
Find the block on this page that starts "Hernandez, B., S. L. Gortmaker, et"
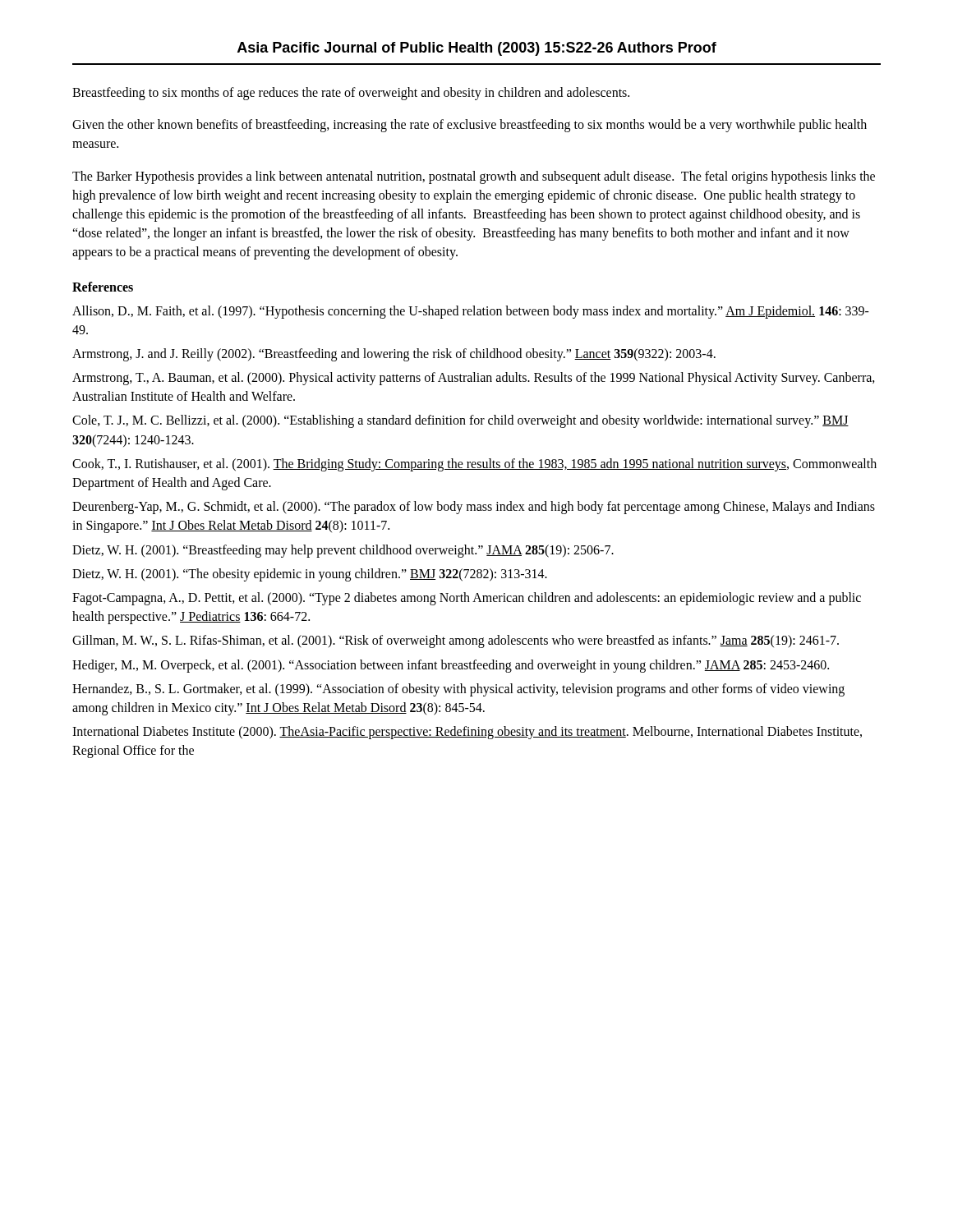[x=459, y=698]
